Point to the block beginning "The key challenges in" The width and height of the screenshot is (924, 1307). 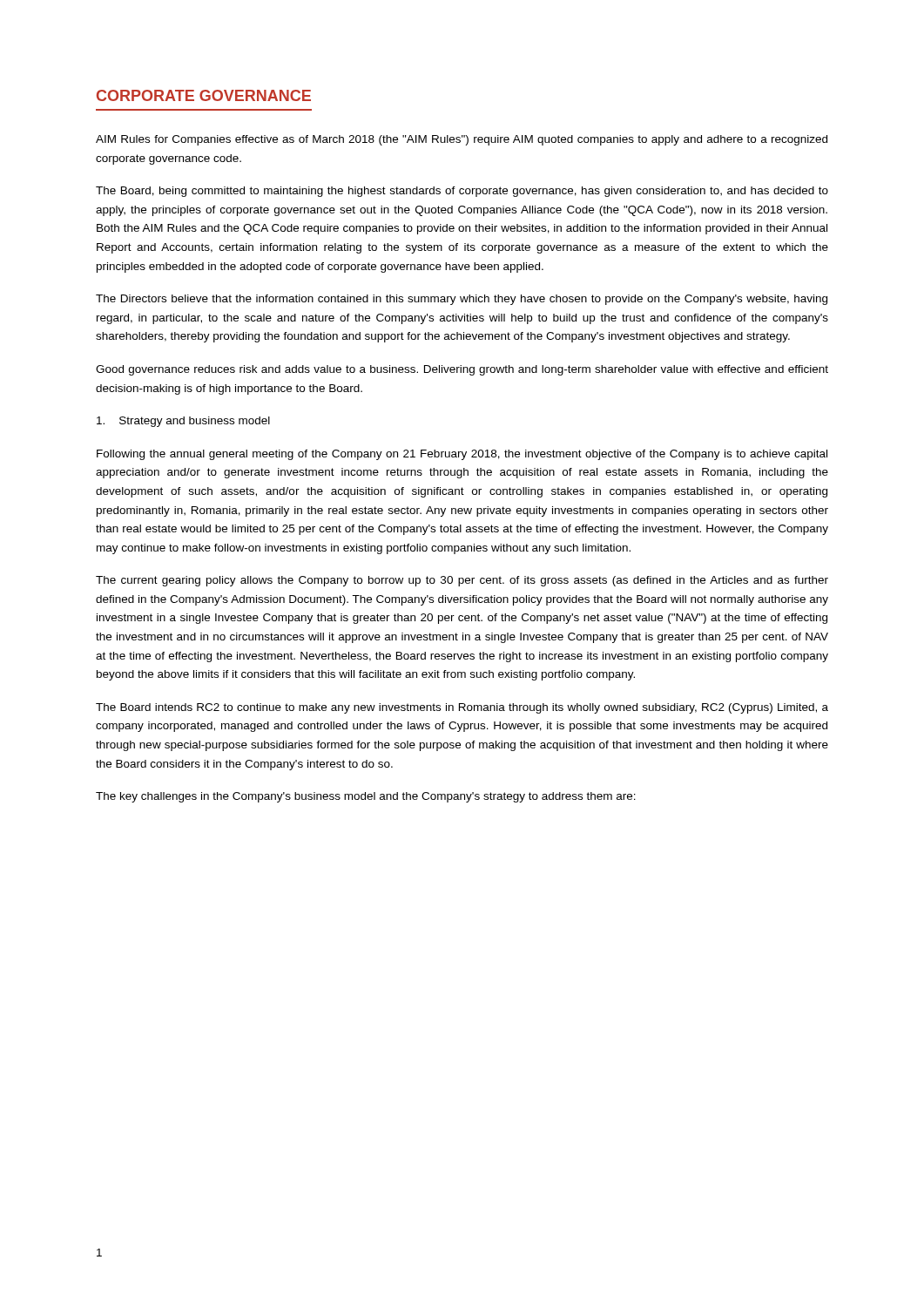366,796
